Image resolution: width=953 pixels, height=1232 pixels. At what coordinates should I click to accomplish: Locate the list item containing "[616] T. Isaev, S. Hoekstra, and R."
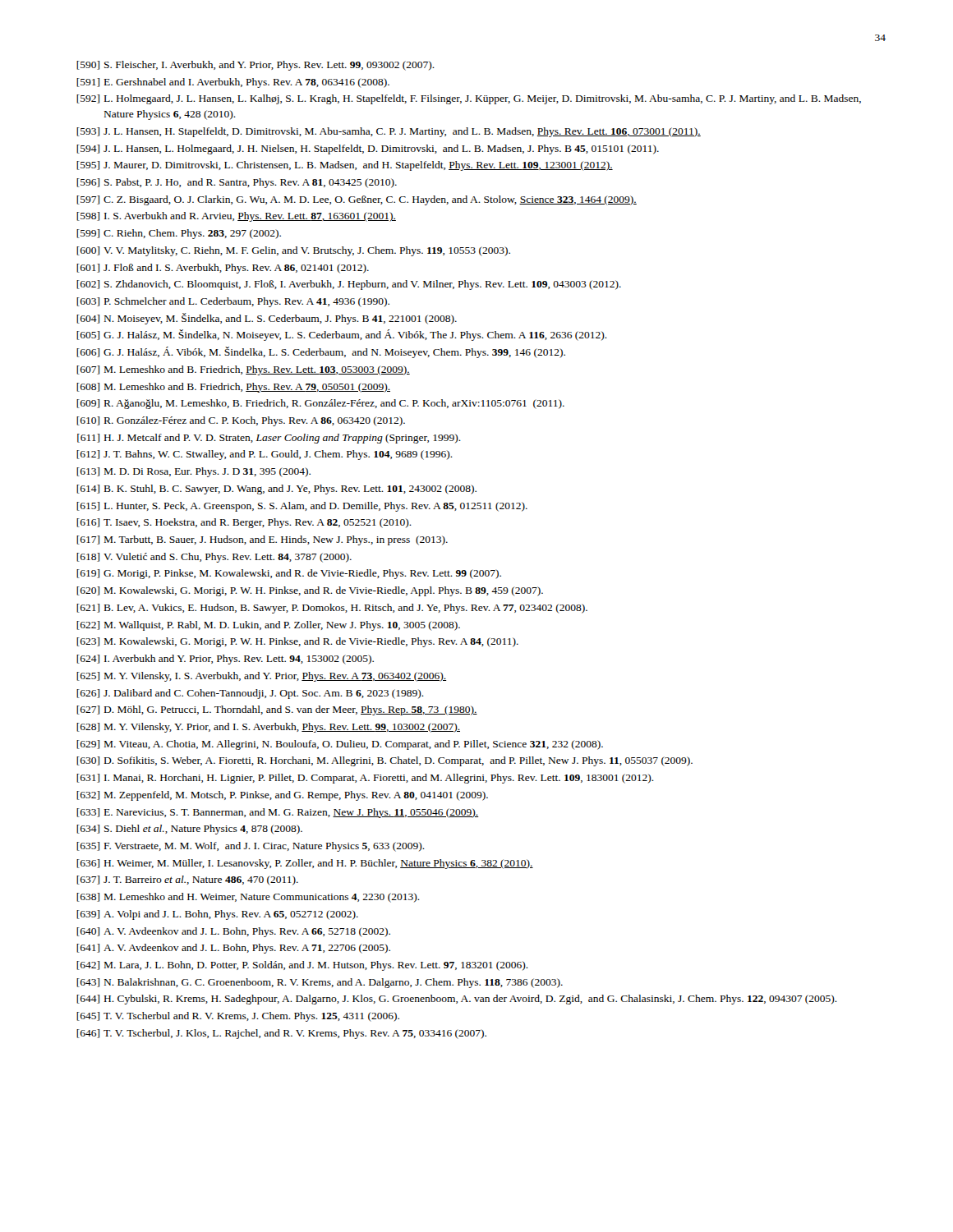(x=244, y=523)
